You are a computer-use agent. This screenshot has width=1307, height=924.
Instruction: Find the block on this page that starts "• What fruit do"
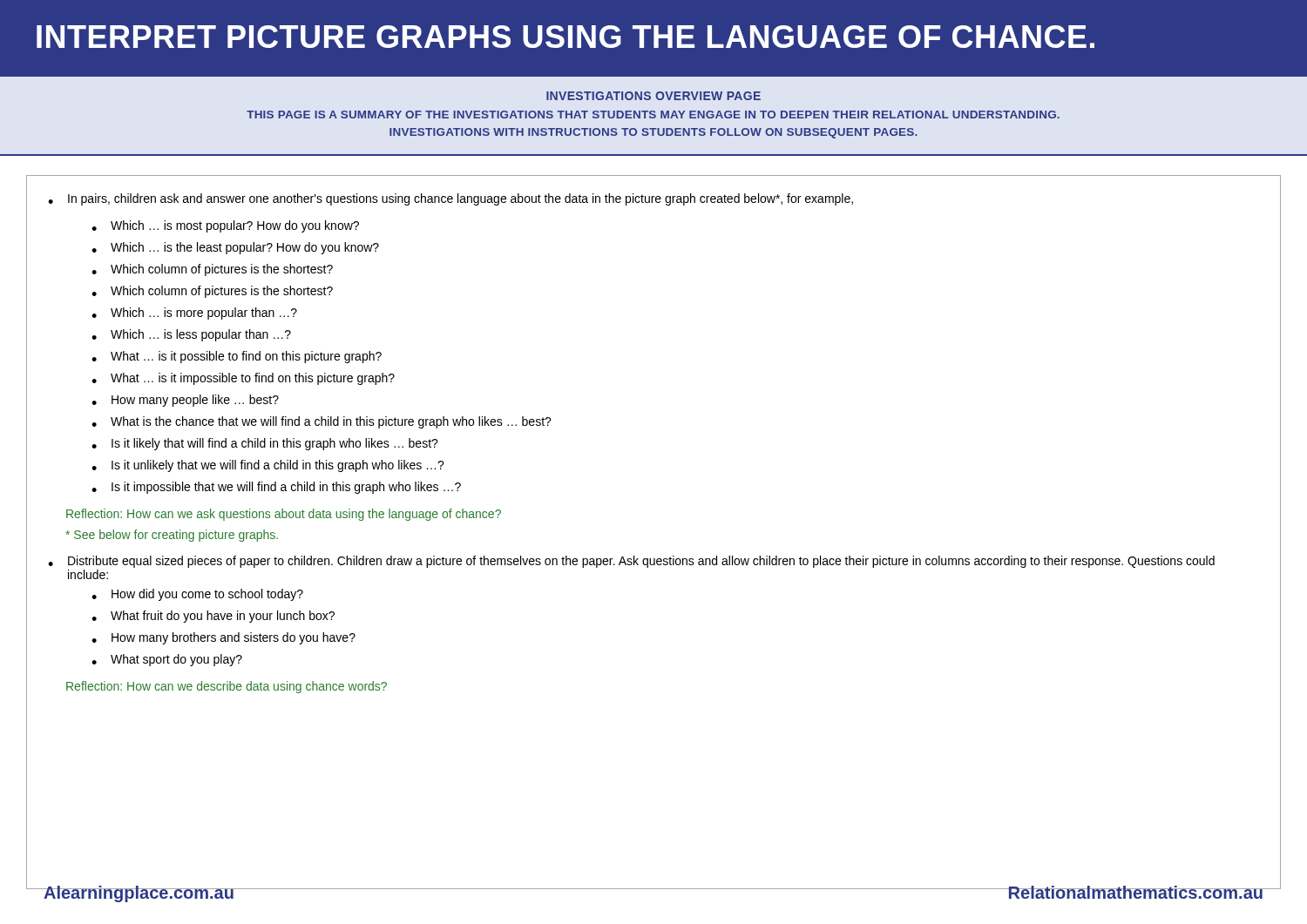tap(213, 618)
